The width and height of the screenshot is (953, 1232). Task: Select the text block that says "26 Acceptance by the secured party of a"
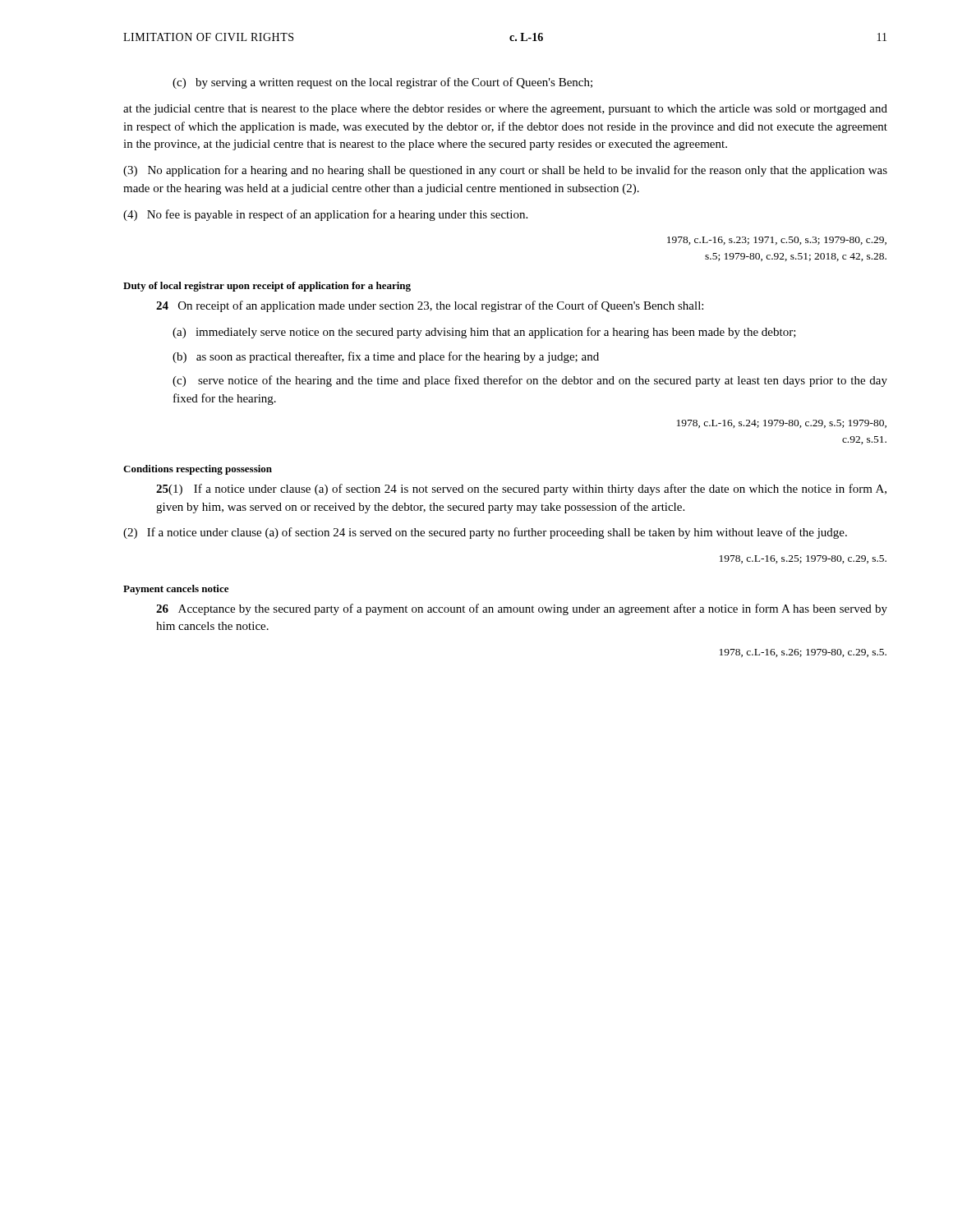[522, 617]
